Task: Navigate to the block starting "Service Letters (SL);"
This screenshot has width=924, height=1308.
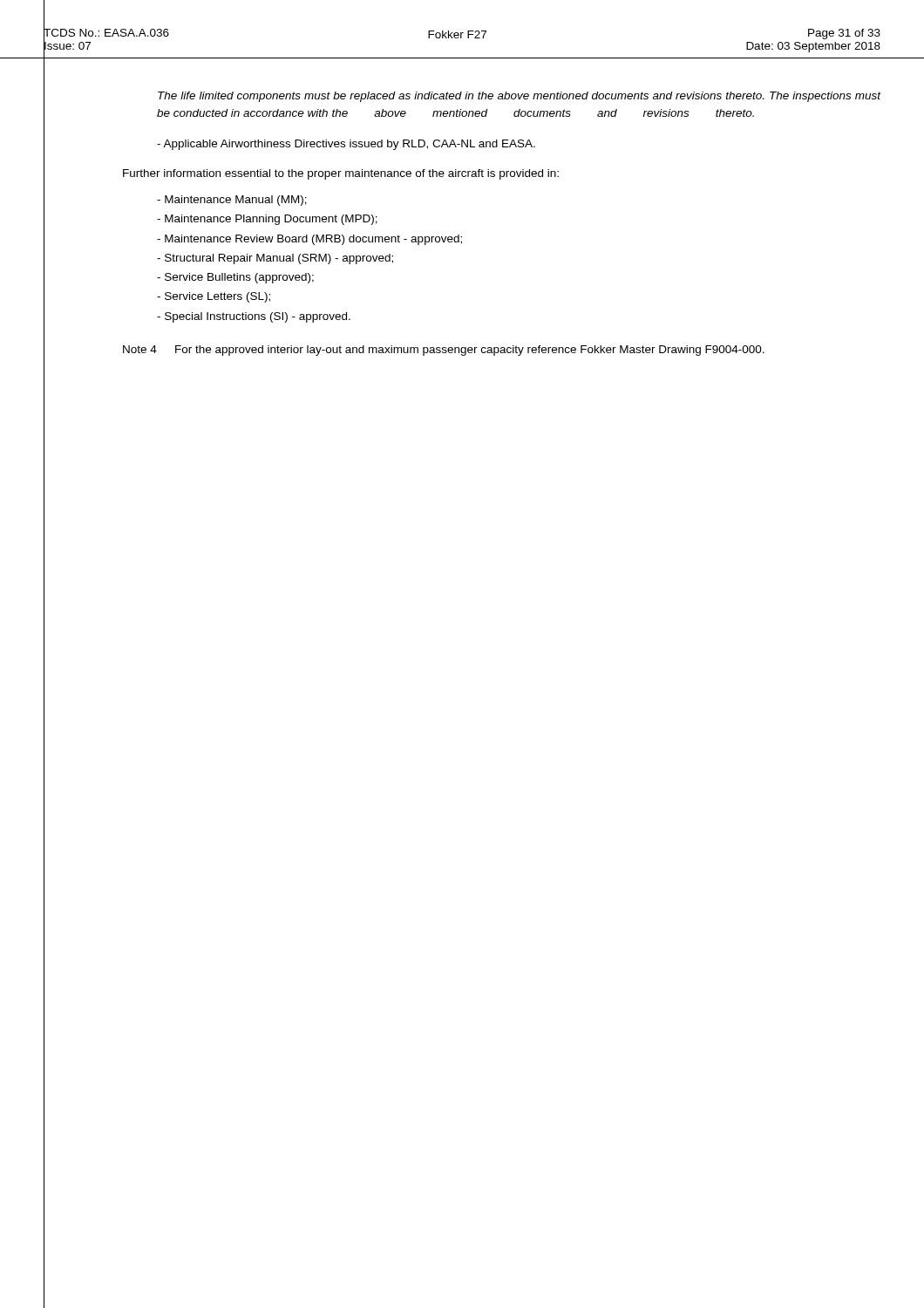Action: click(x=214, y=296)
